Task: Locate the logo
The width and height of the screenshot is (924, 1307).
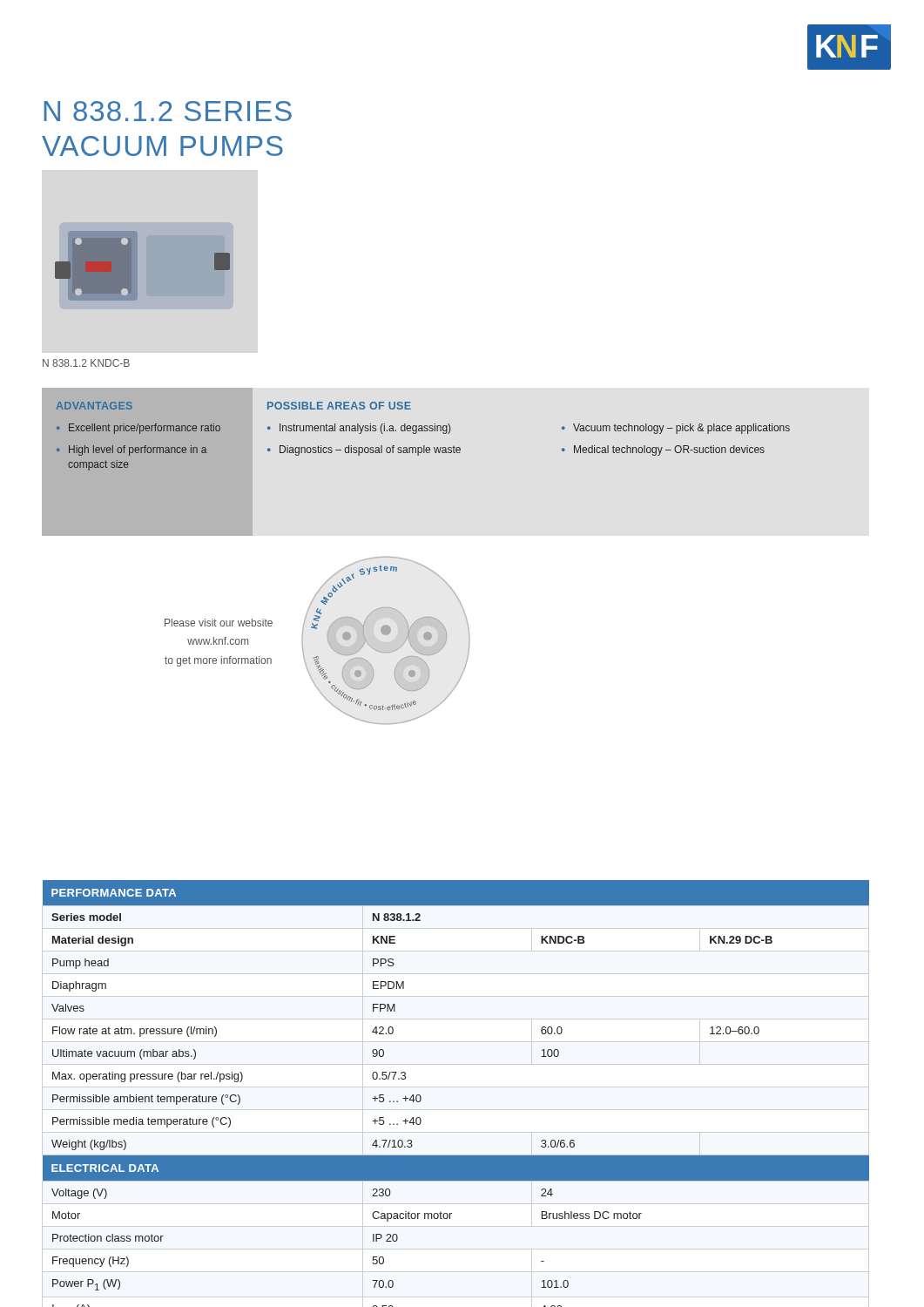Action: 849,49
